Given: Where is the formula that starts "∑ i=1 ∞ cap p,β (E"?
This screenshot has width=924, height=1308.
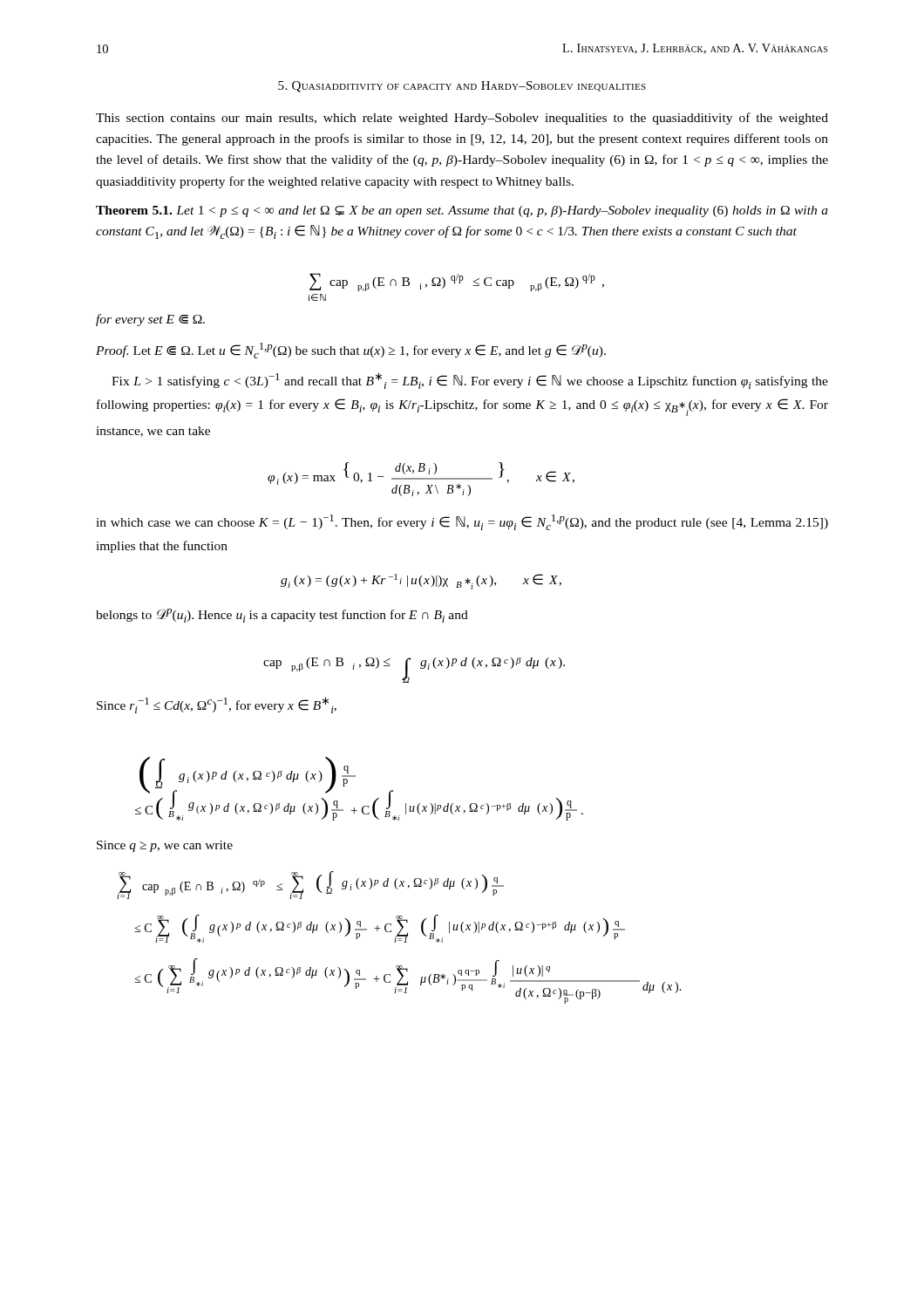Looking at the screenshot, I should tap(461, 986).
